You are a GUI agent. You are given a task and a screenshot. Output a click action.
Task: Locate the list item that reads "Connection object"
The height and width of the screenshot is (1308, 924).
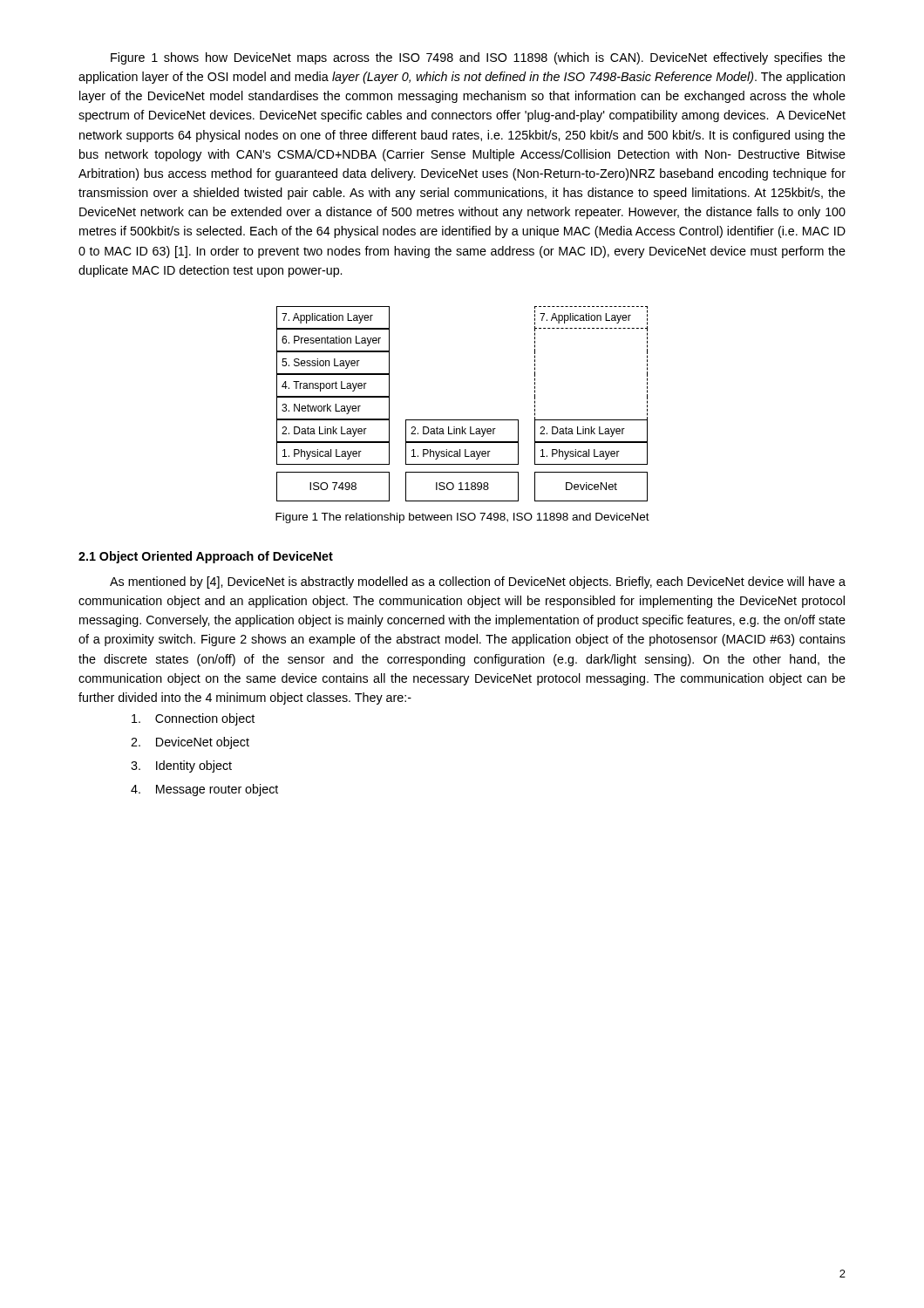(x=193, y=718)
